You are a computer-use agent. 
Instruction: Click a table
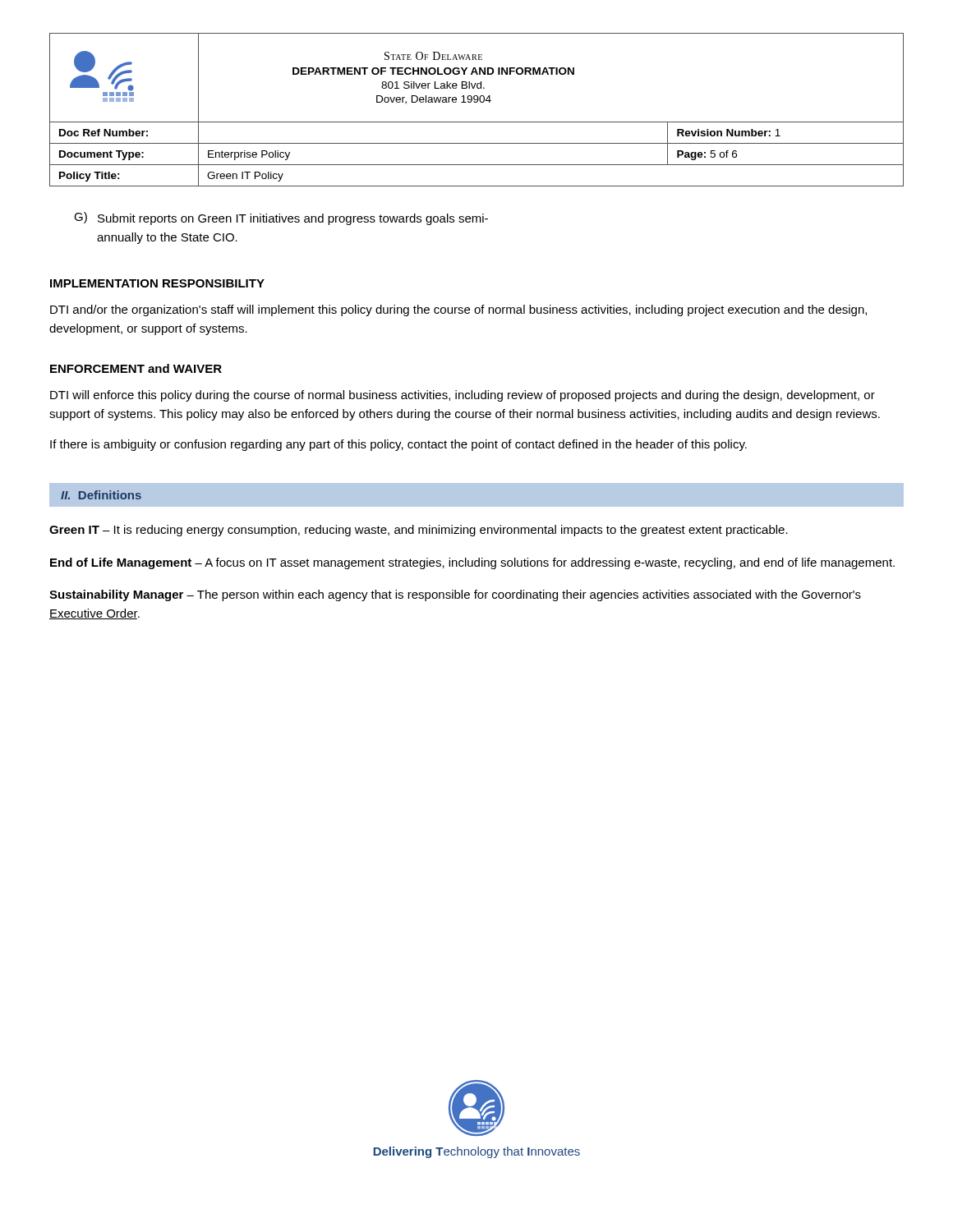click(x=476, y=110)
